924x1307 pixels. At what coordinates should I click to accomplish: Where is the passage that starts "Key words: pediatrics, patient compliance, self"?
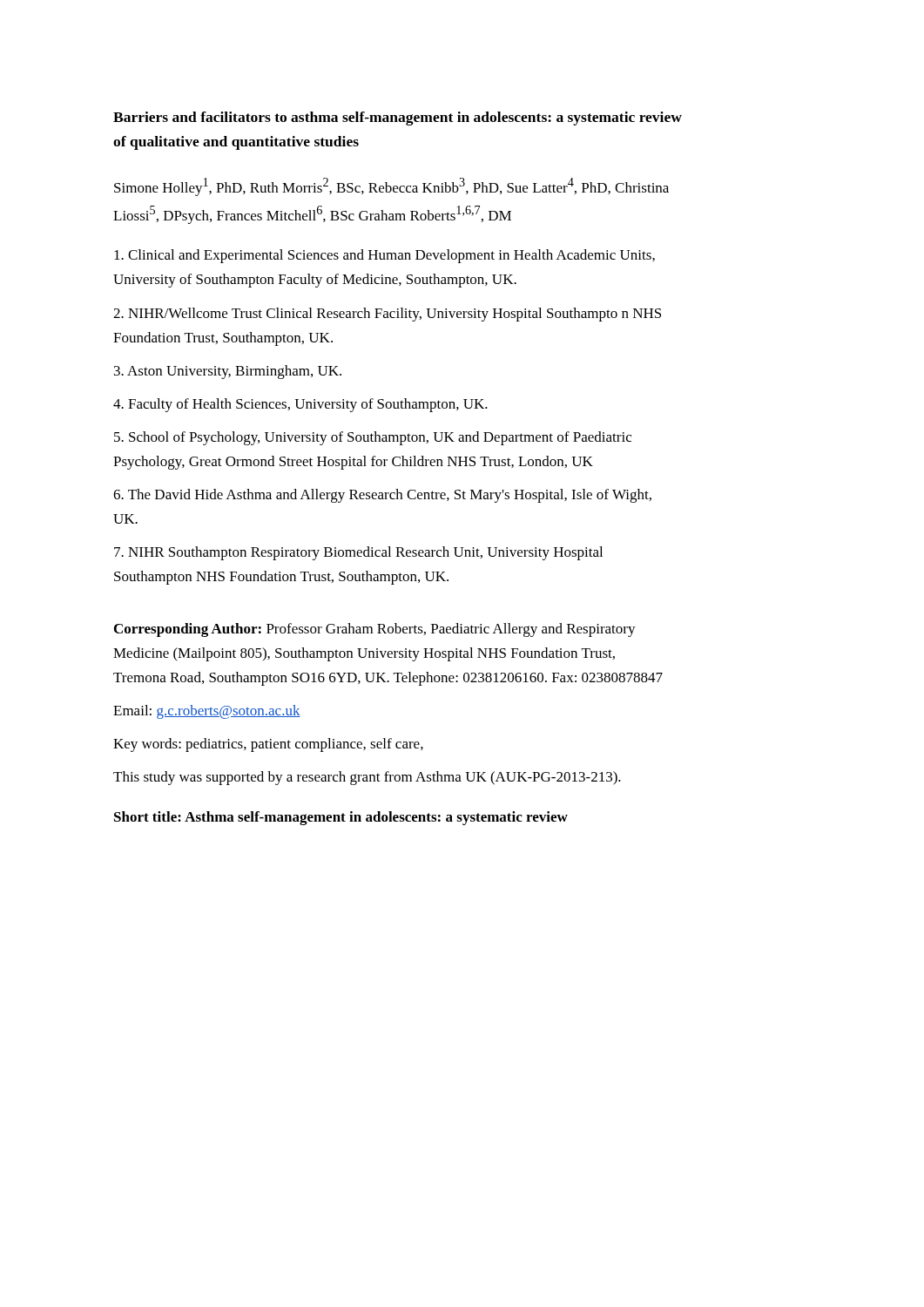pos(268,744)
